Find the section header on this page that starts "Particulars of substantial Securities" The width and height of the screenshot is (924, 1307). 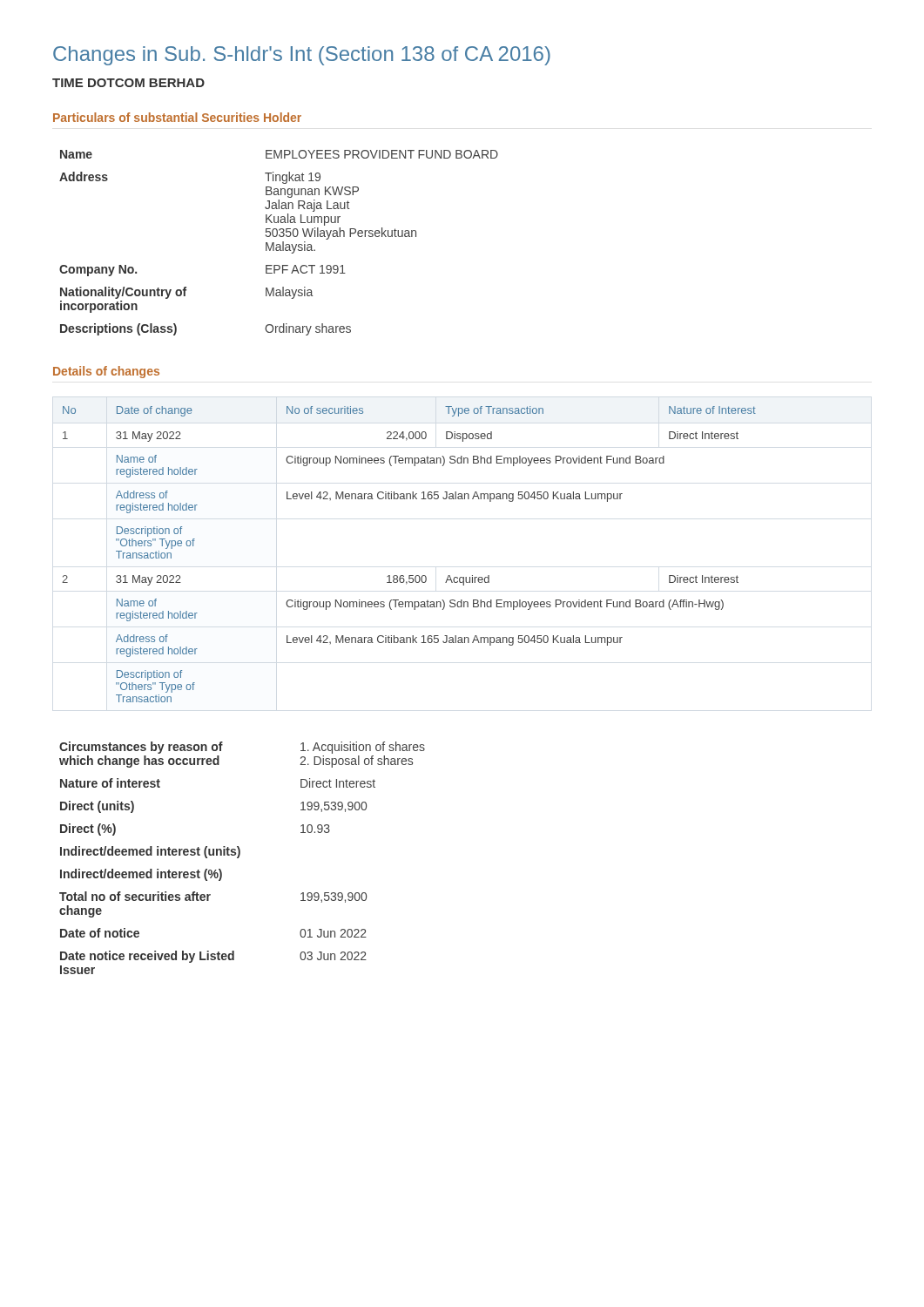[x=177, y=117]
